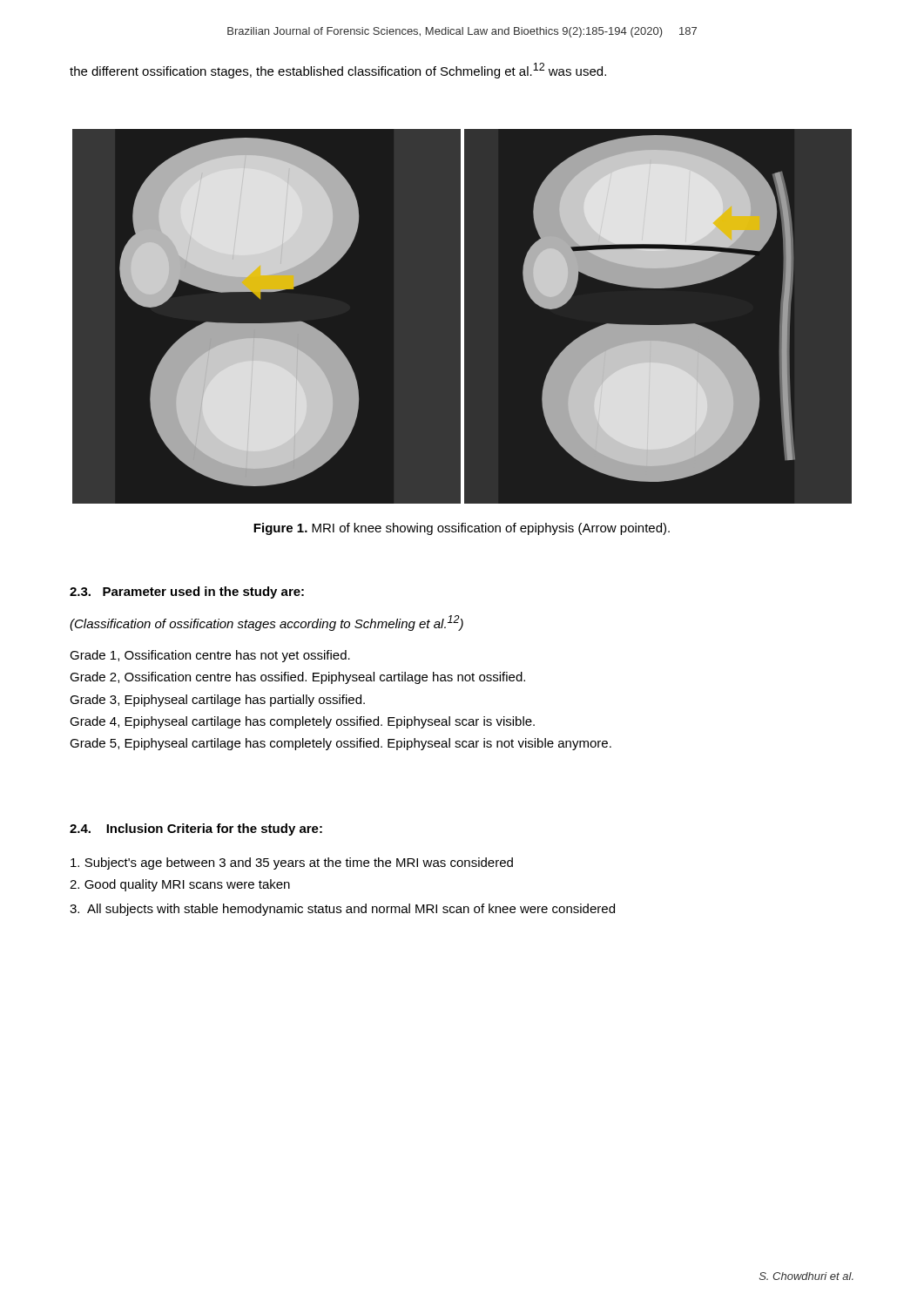Select the block starting "Grade 1, Ossification centre has not yet"
Screen dimensions: 1307x924
tap(210, 655)
